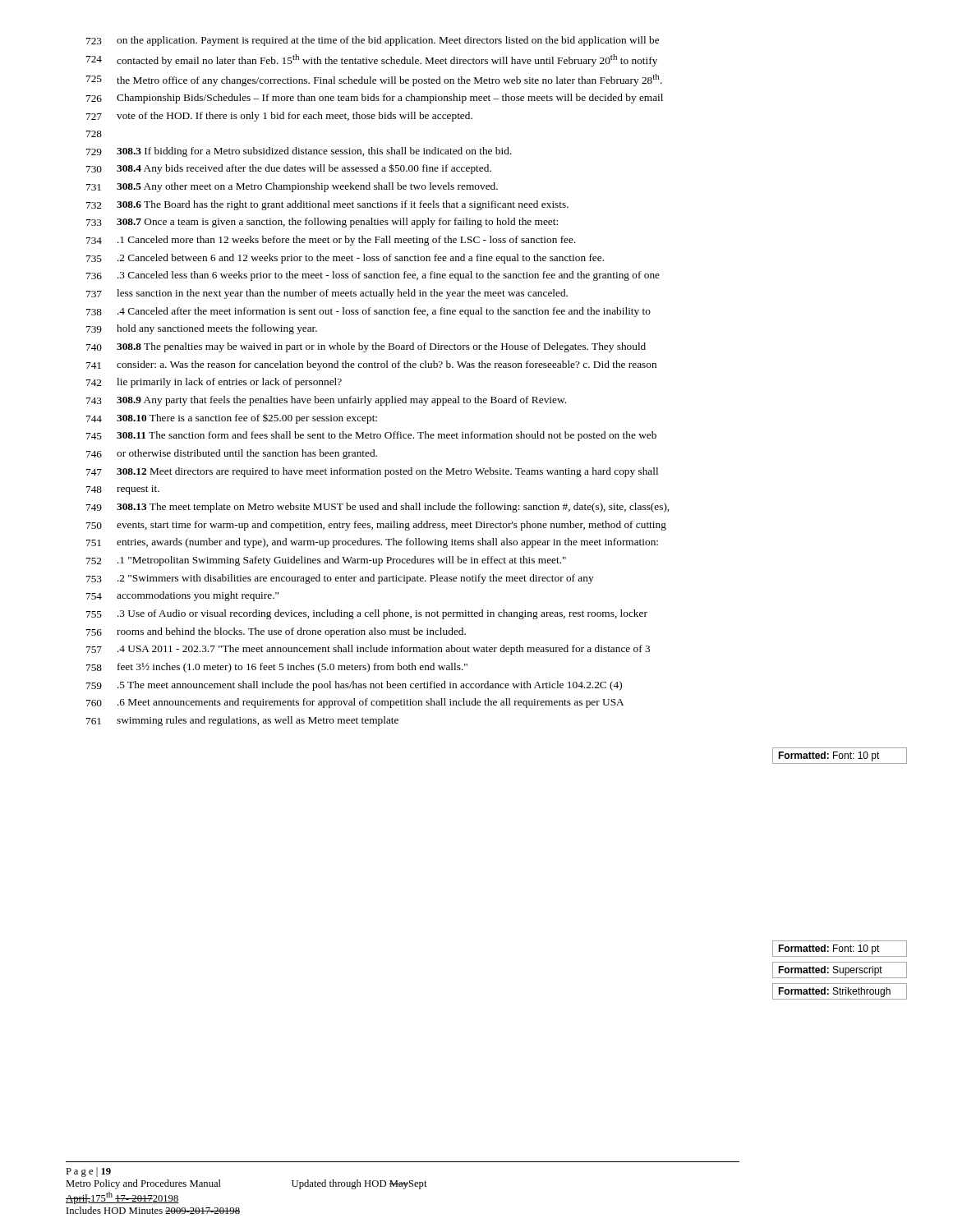The height and width of the screenshot is (1232, 953).
Task: Find the text starting "753 .2 "Swimmers with disabilities are"
Action: coord(403,578)
